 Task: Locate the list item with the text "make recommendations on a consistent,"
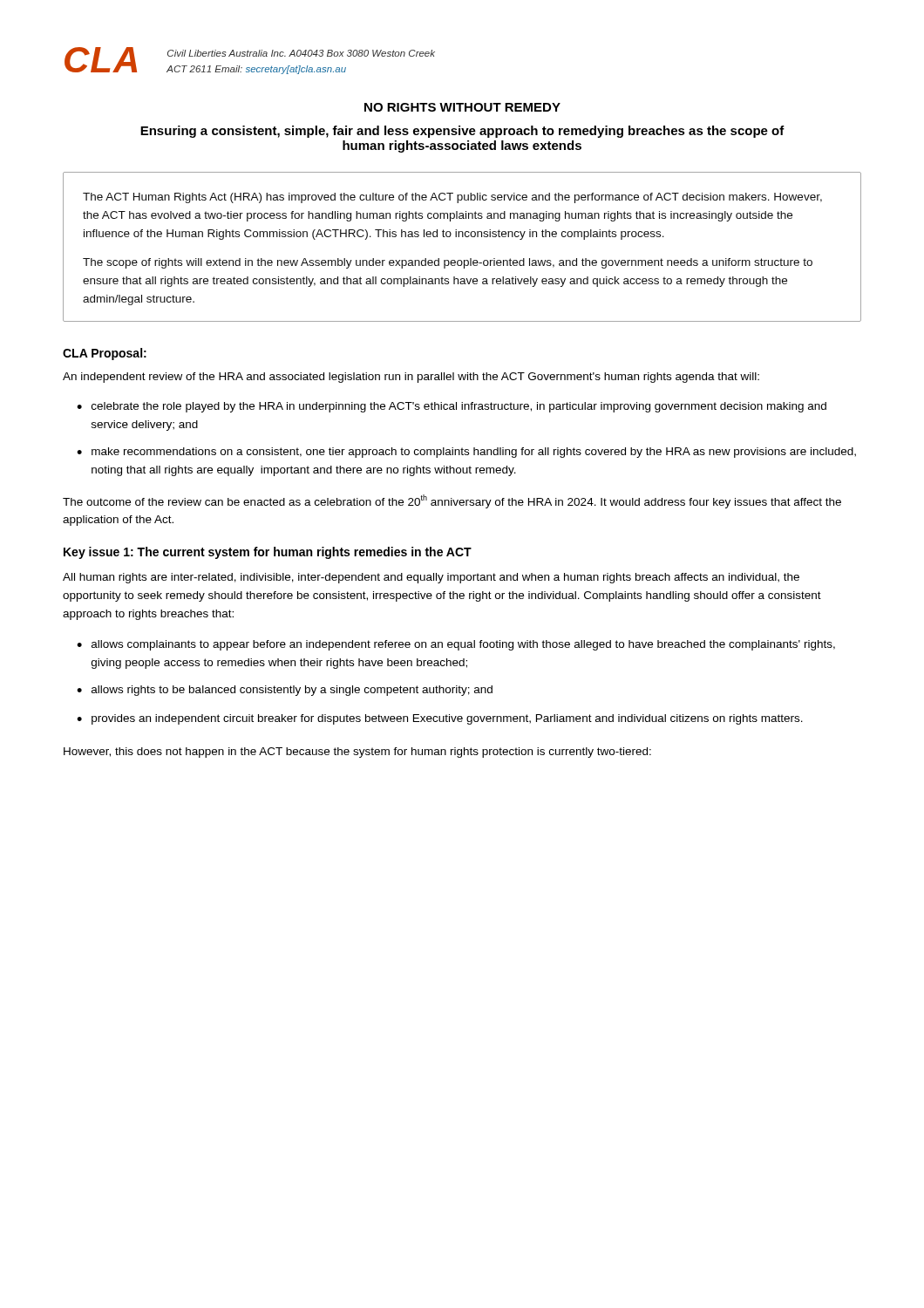[x=476, y=461]
